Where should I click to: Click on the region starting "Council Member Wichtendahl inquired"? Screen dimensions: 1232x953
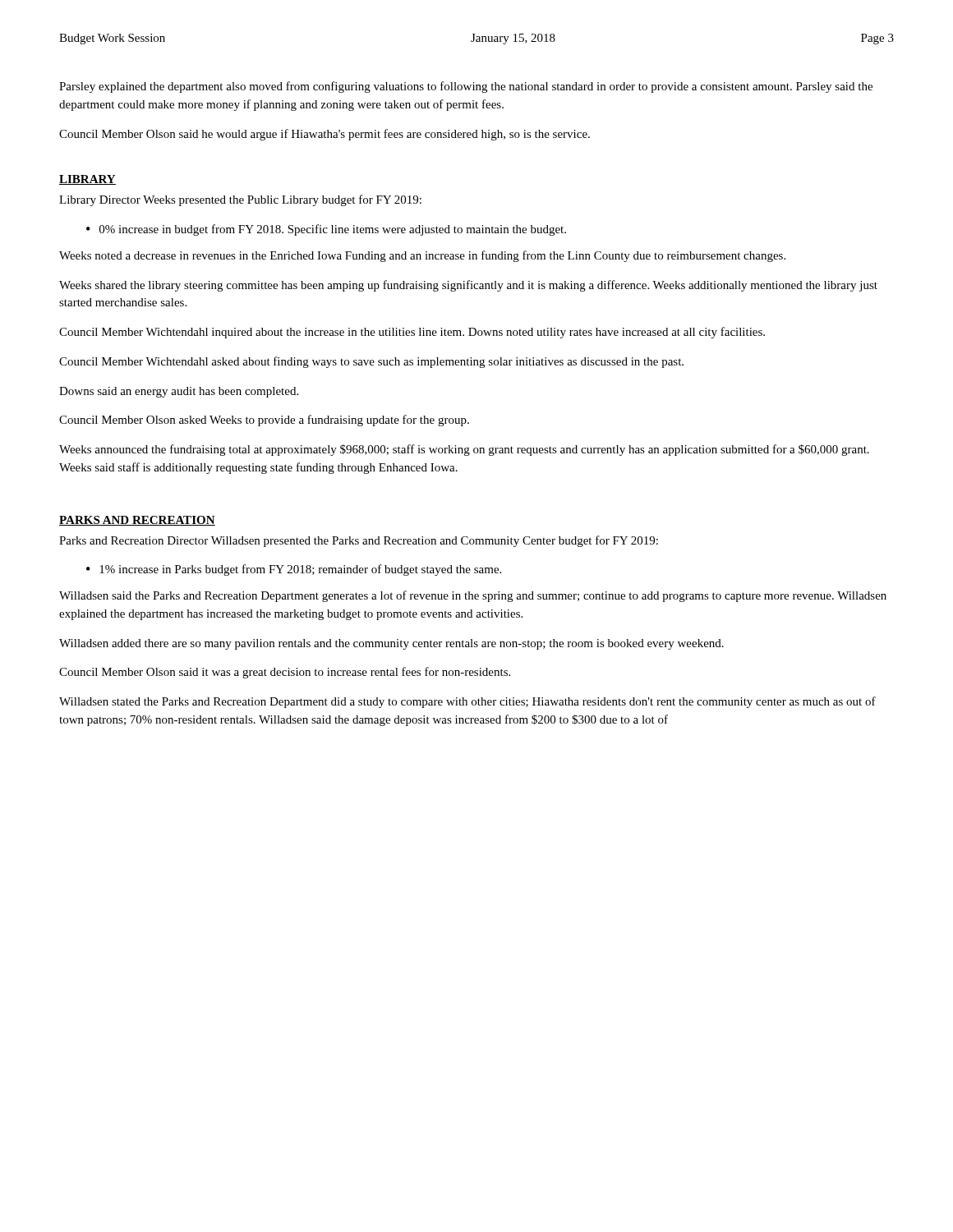(x=413, y=332)
